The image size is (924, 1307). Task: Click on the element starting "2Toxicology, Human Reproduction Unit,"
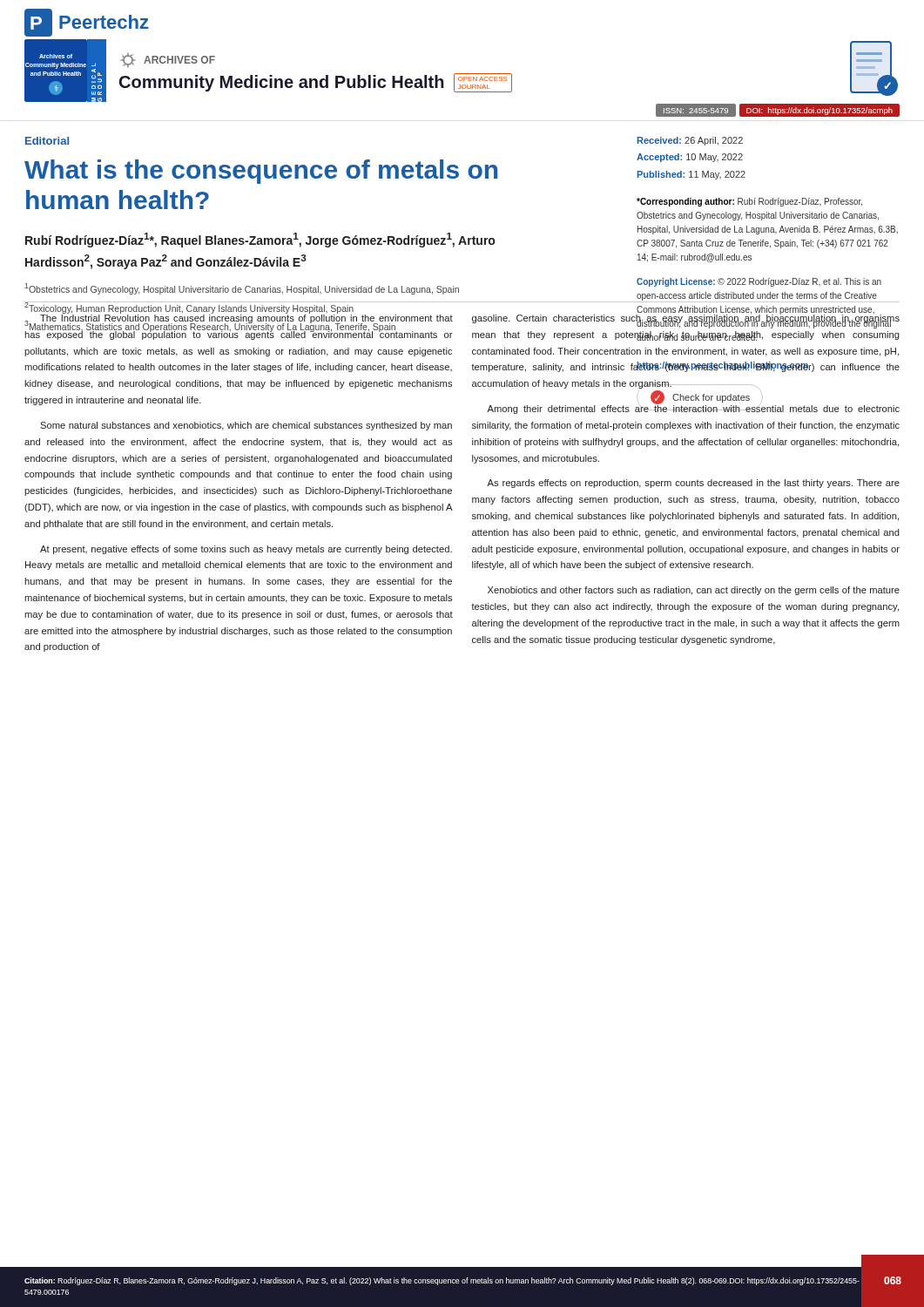pyautogui.click(x=189, y=307)
